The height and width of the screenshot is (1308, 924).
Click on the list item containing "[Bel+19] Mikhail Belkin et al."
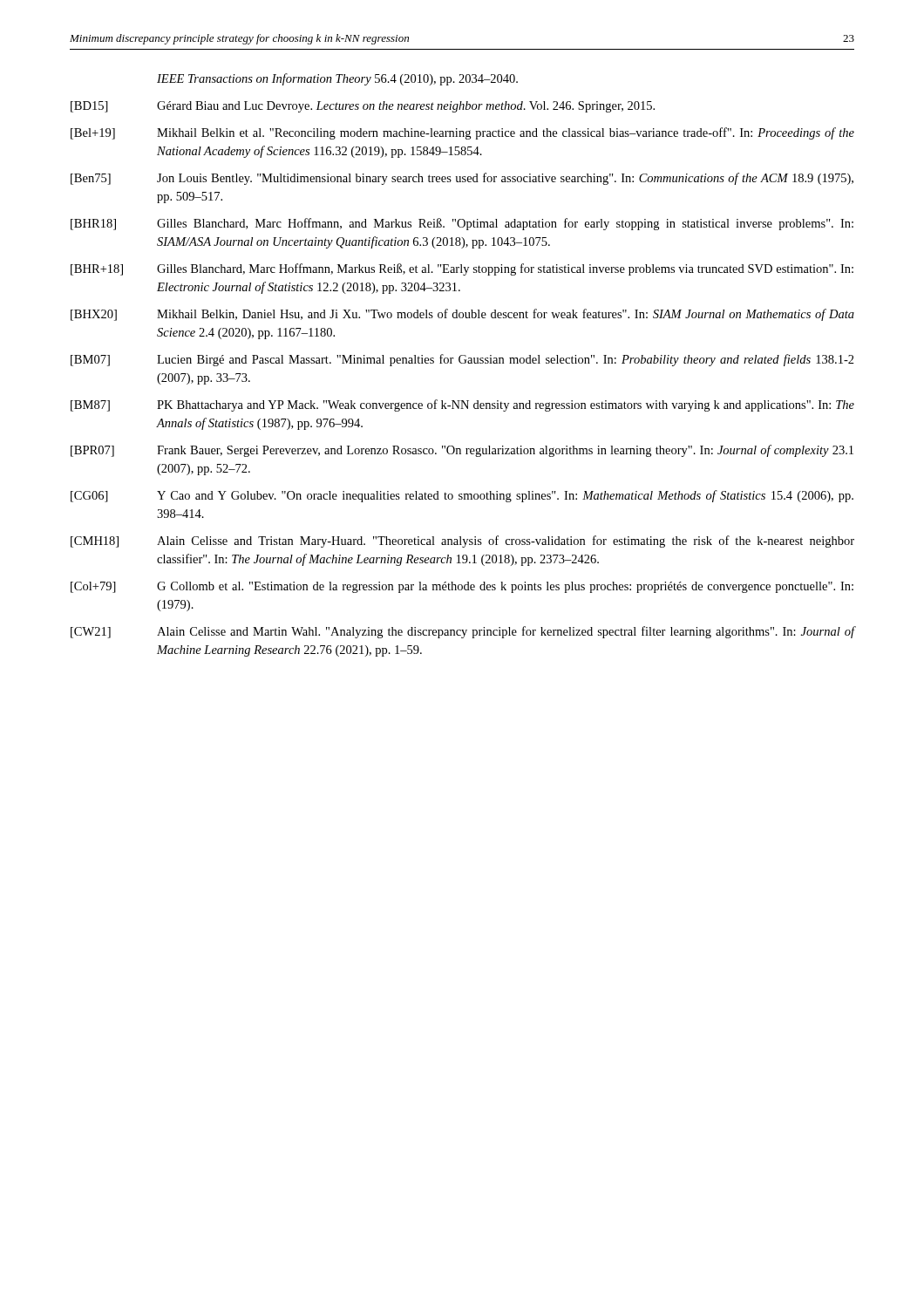click(462, 142)
